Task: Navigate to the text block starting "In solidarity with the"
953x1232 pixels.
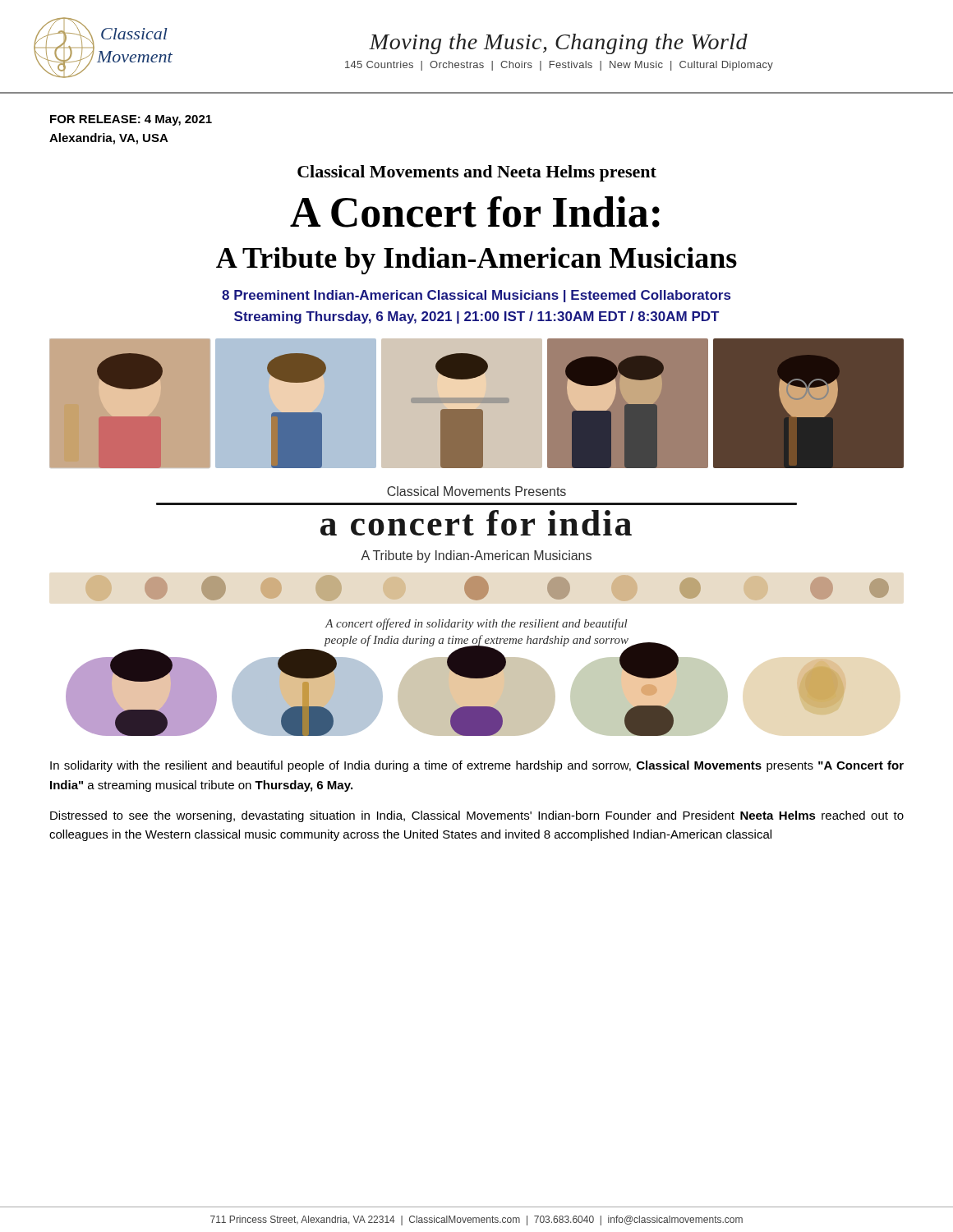Action: click(x=476, y=775)
